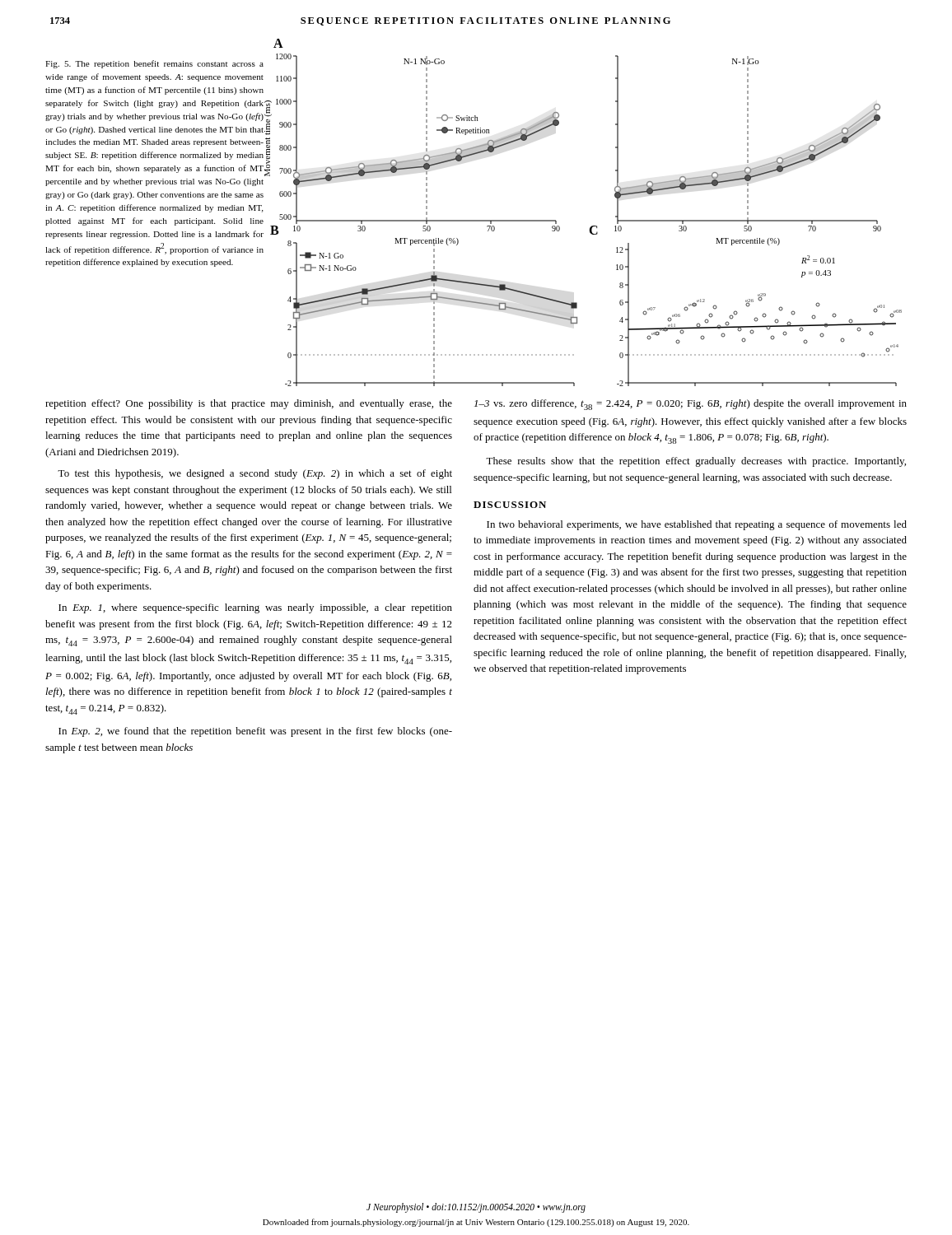Select the line chart
The width and height of the screenshot is (952, 1235).
click(x=586, y=210)
